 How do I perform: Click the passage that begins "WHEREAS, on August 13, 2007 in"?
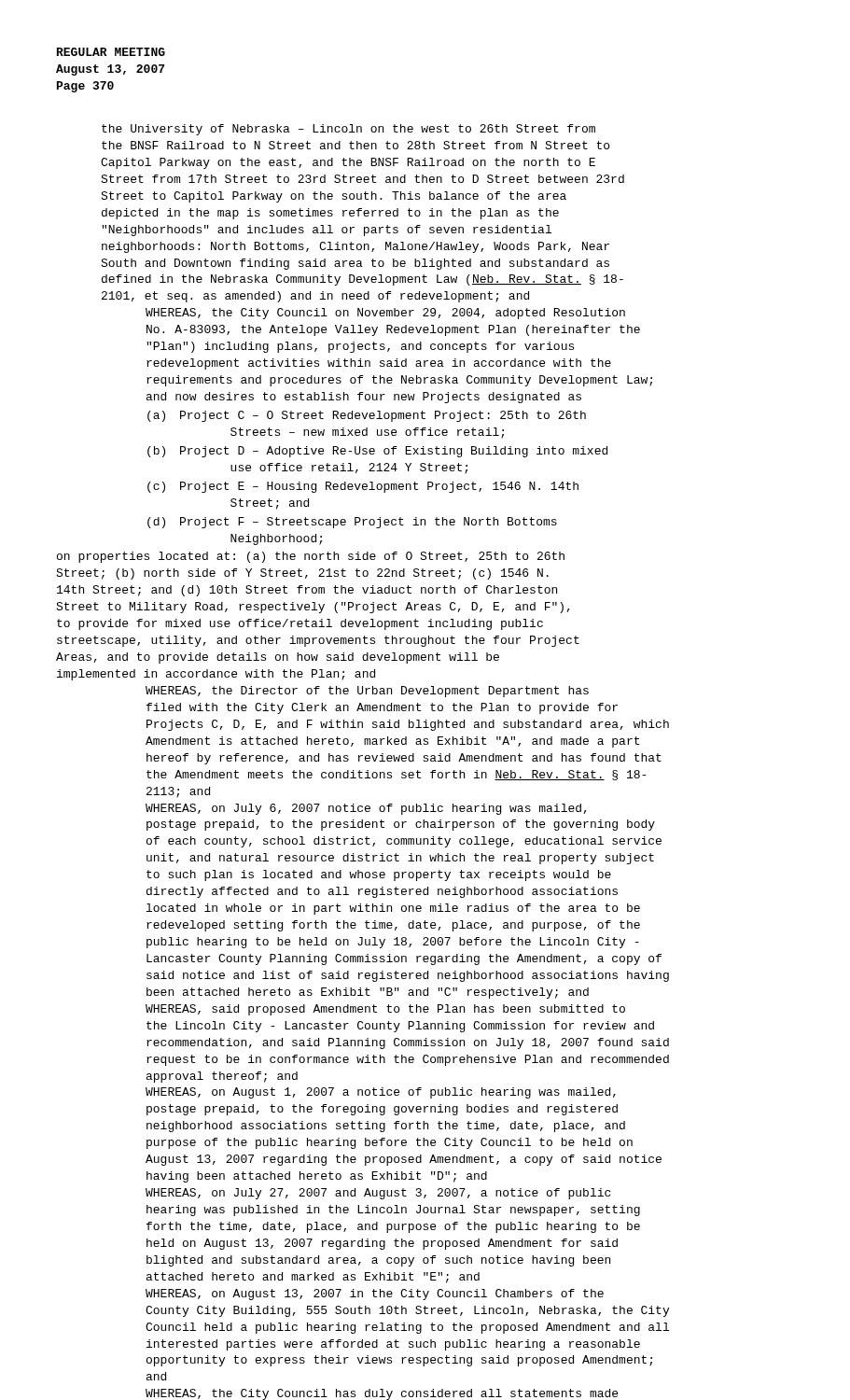coord(408,1336)
